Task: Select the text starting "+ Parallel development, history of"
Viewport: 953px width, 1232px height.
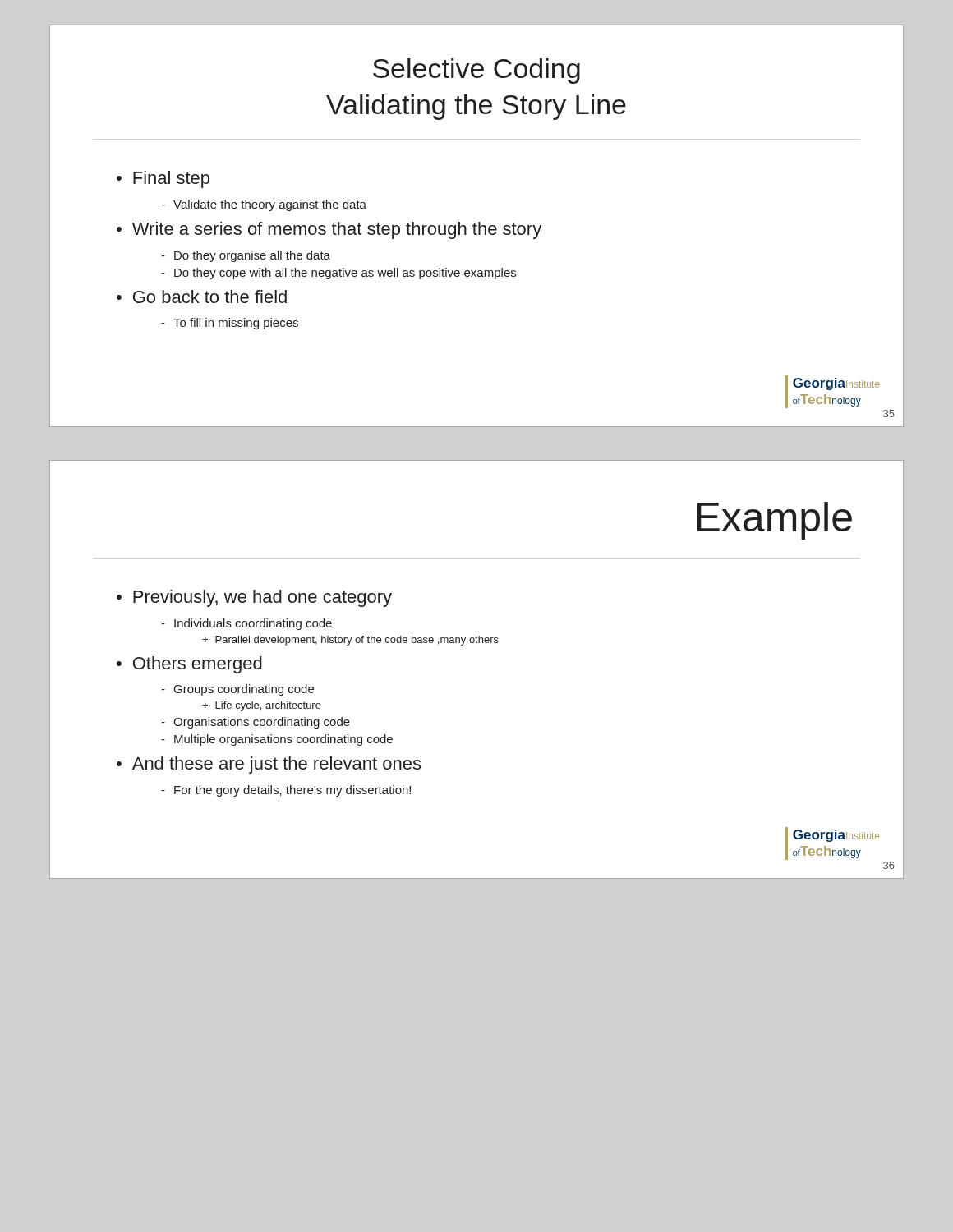Action: [x=350, y=639]
